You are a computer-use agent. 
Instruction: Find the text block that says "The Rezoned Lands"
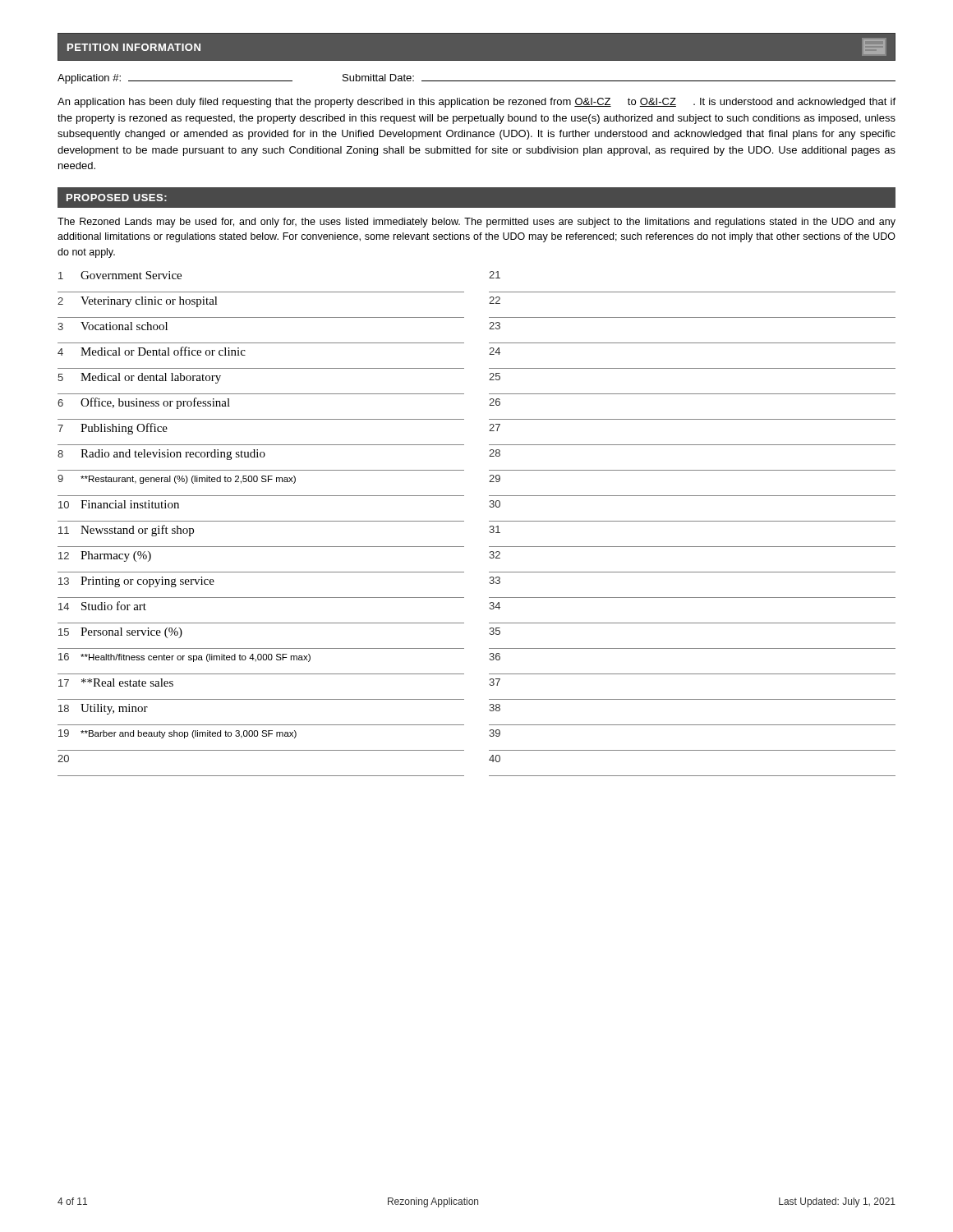(476, 237)
